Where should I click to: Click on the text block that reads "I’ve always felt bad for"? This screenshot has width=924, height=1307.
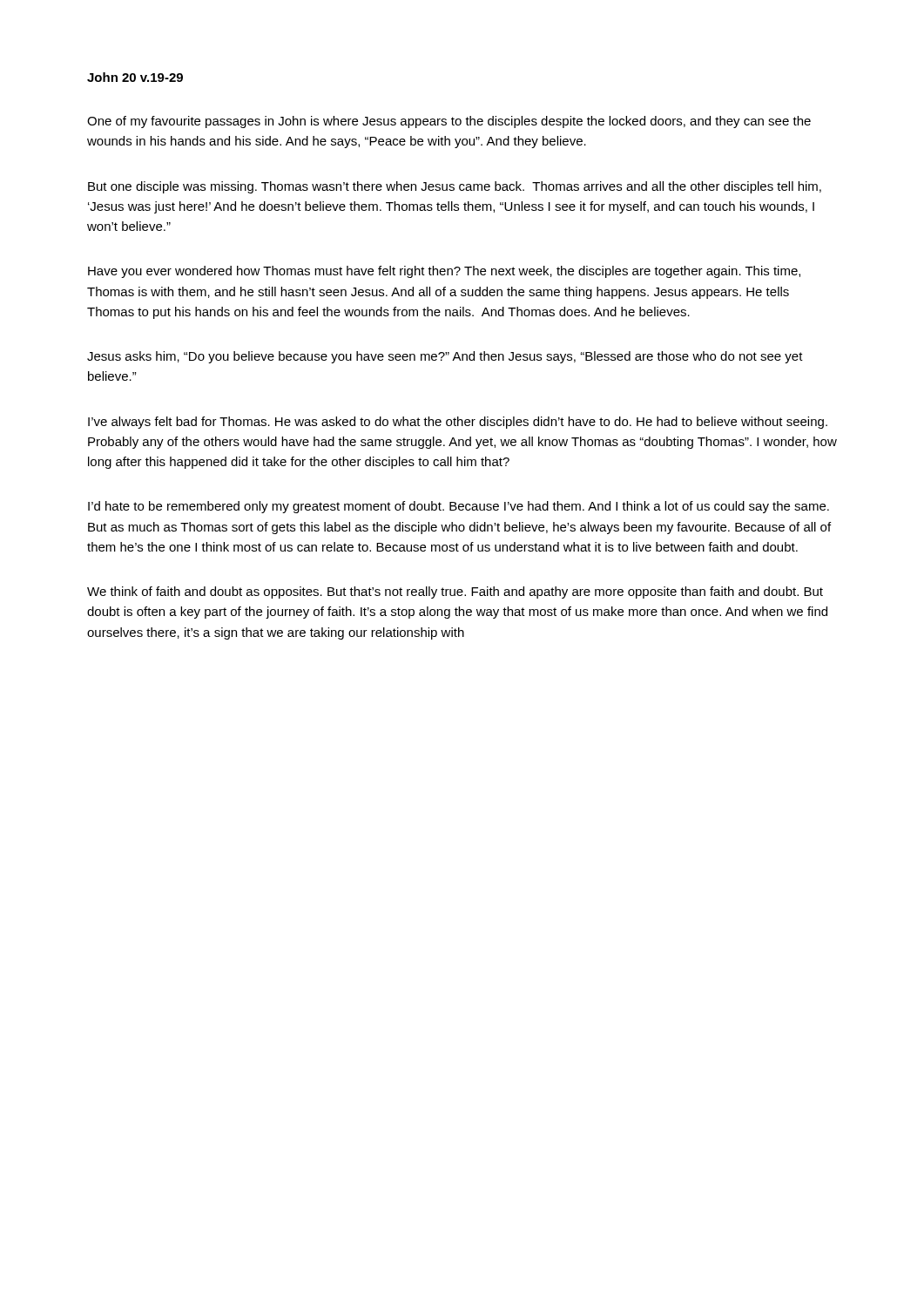click(x=462, y=441)
